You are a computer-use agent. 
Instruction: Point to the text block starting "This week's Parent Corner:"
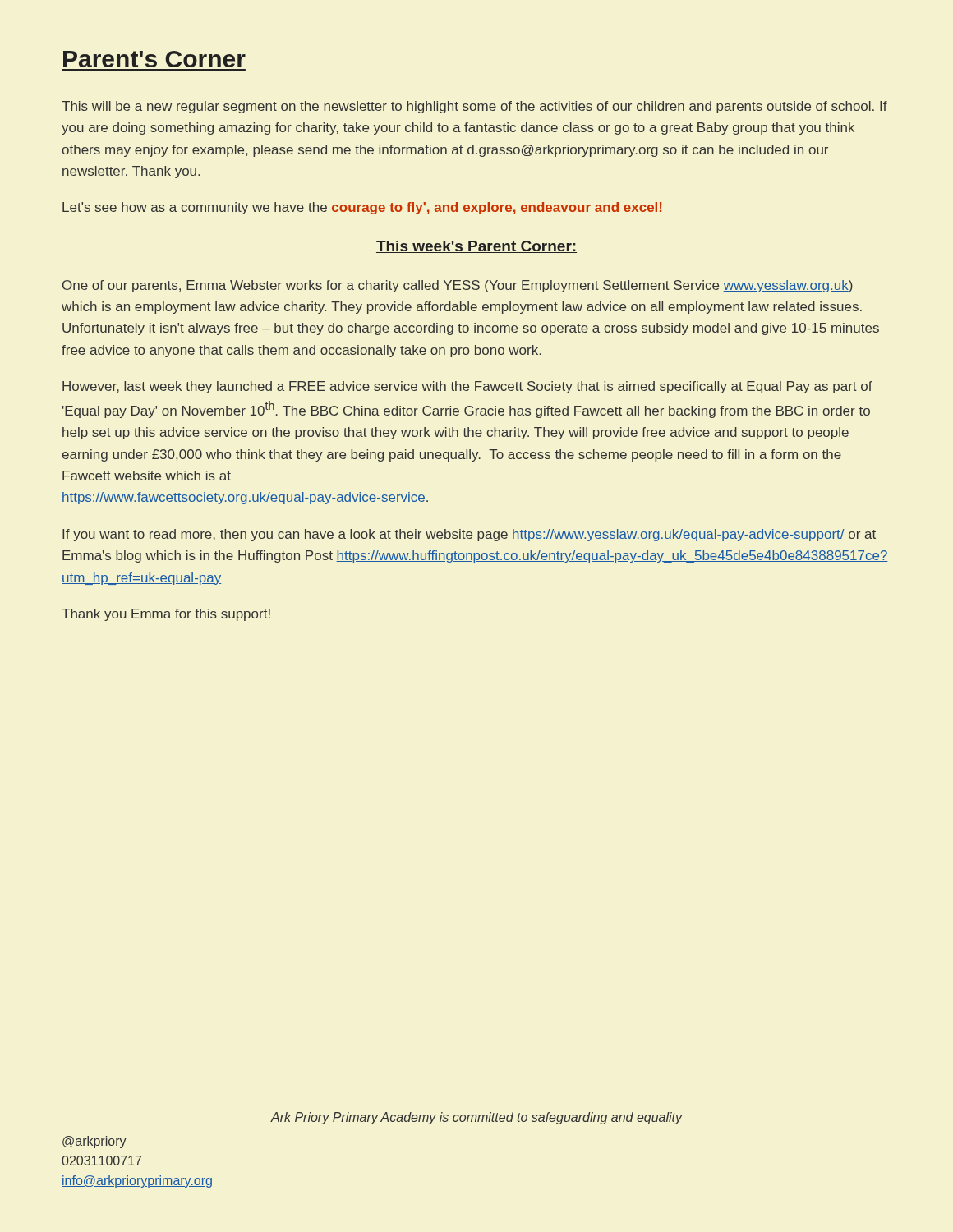[476, 246]
